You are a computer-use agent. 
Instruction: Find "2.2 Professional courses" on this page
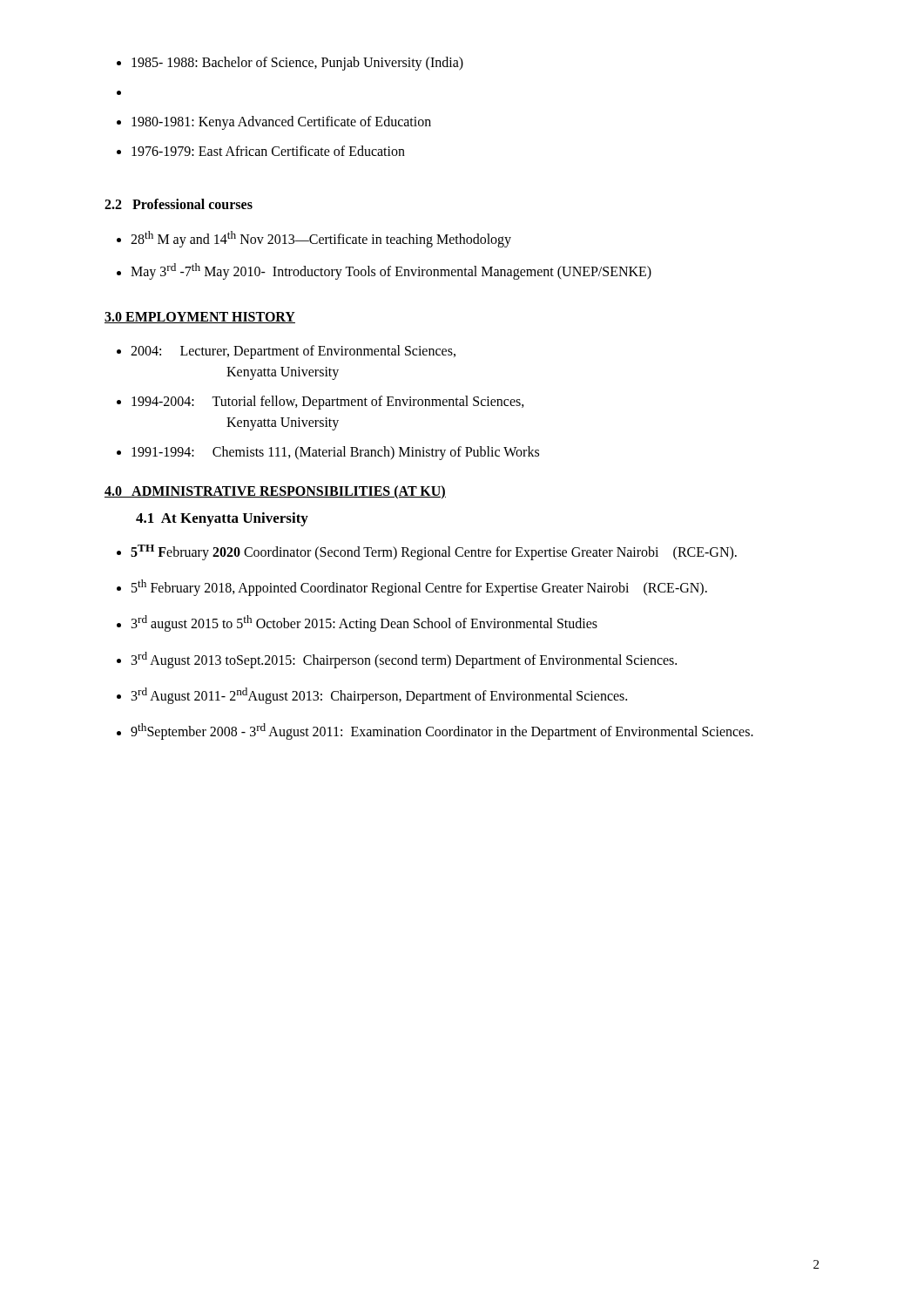(179, 204)
